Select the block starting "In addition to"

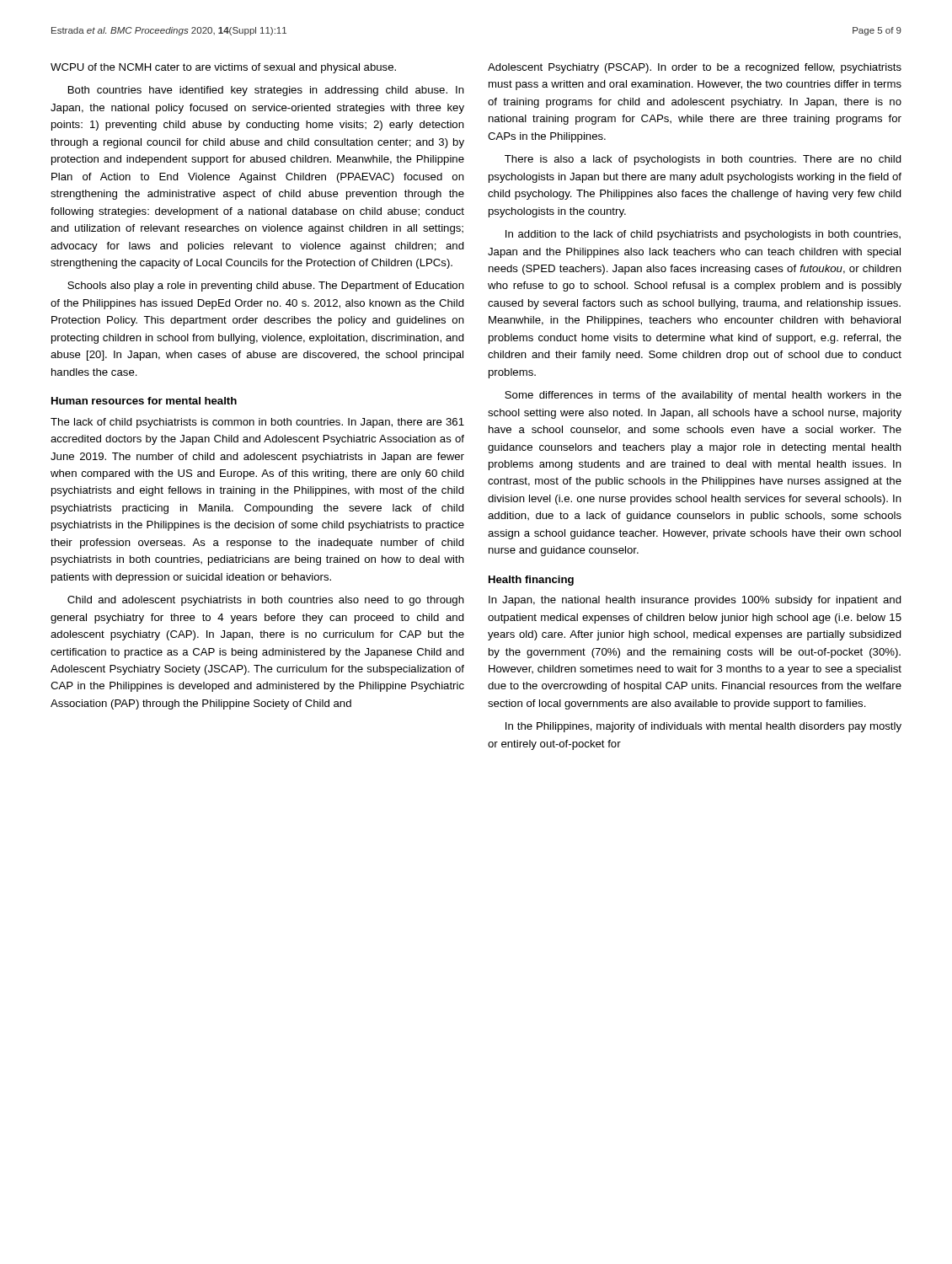point(695,303)
